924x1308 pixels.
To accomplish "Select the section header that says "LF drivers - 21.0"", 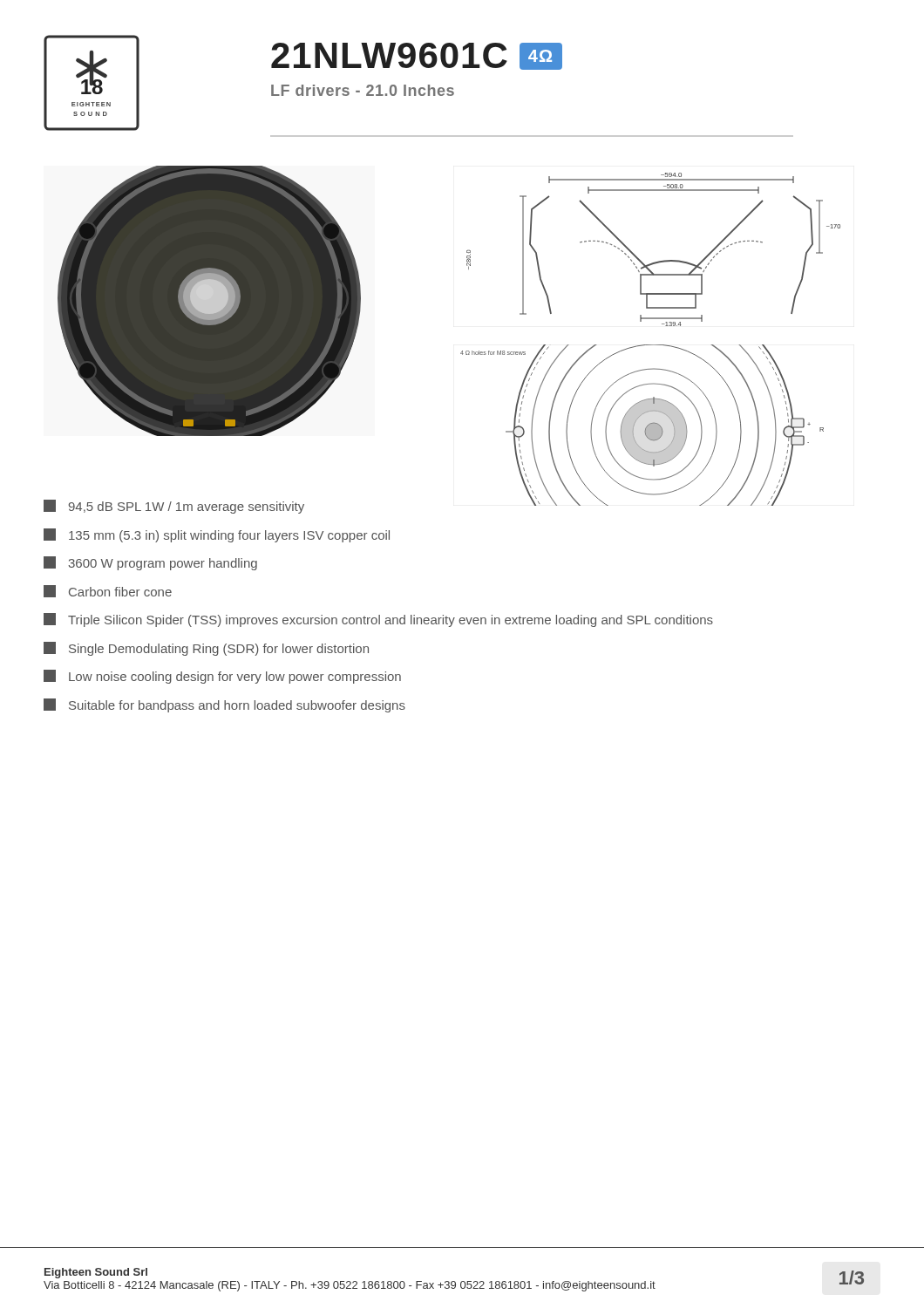I will coord(363,91).
